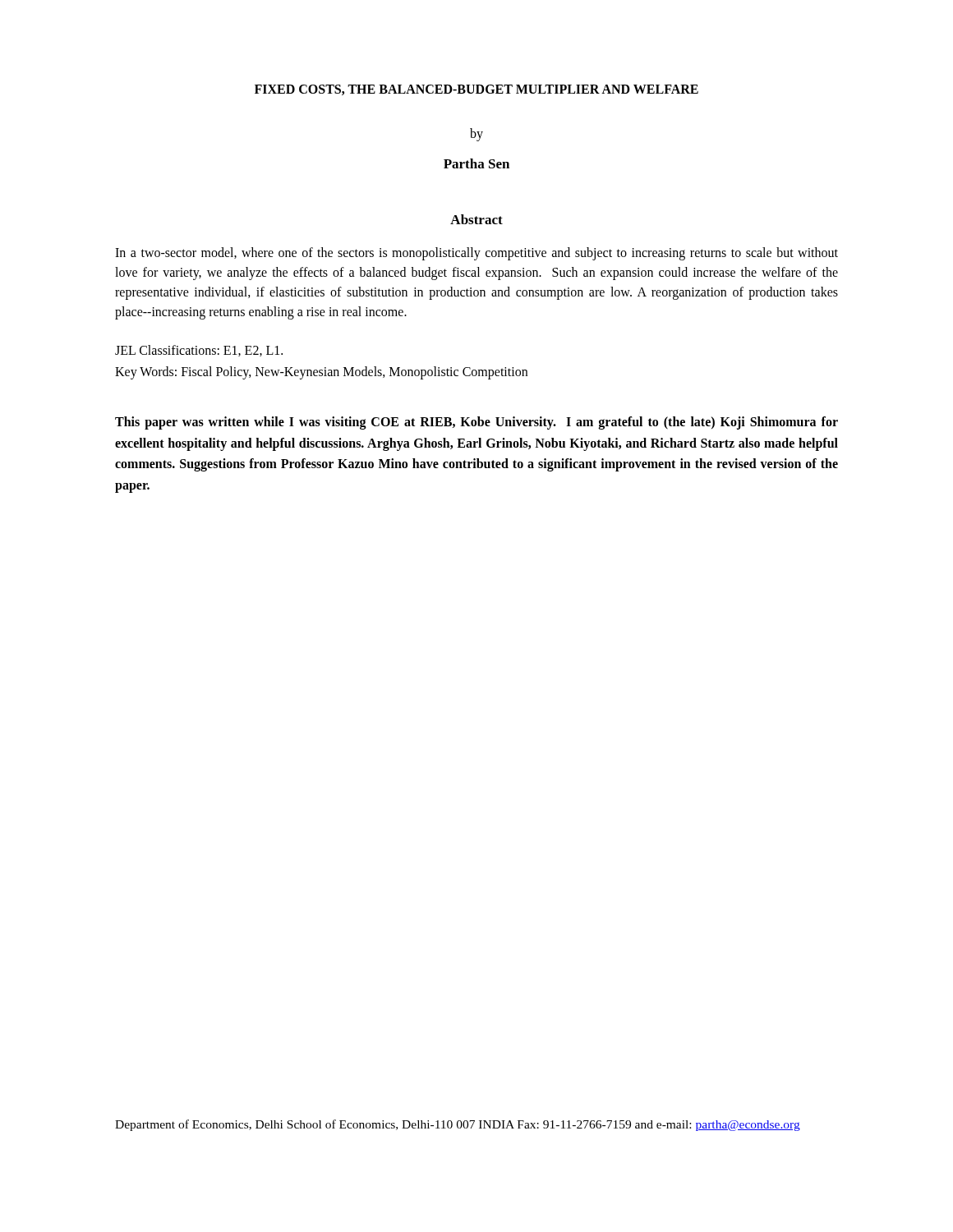
Task: Point to the block beginning "This paper was written while I was"
Action: 476,453
